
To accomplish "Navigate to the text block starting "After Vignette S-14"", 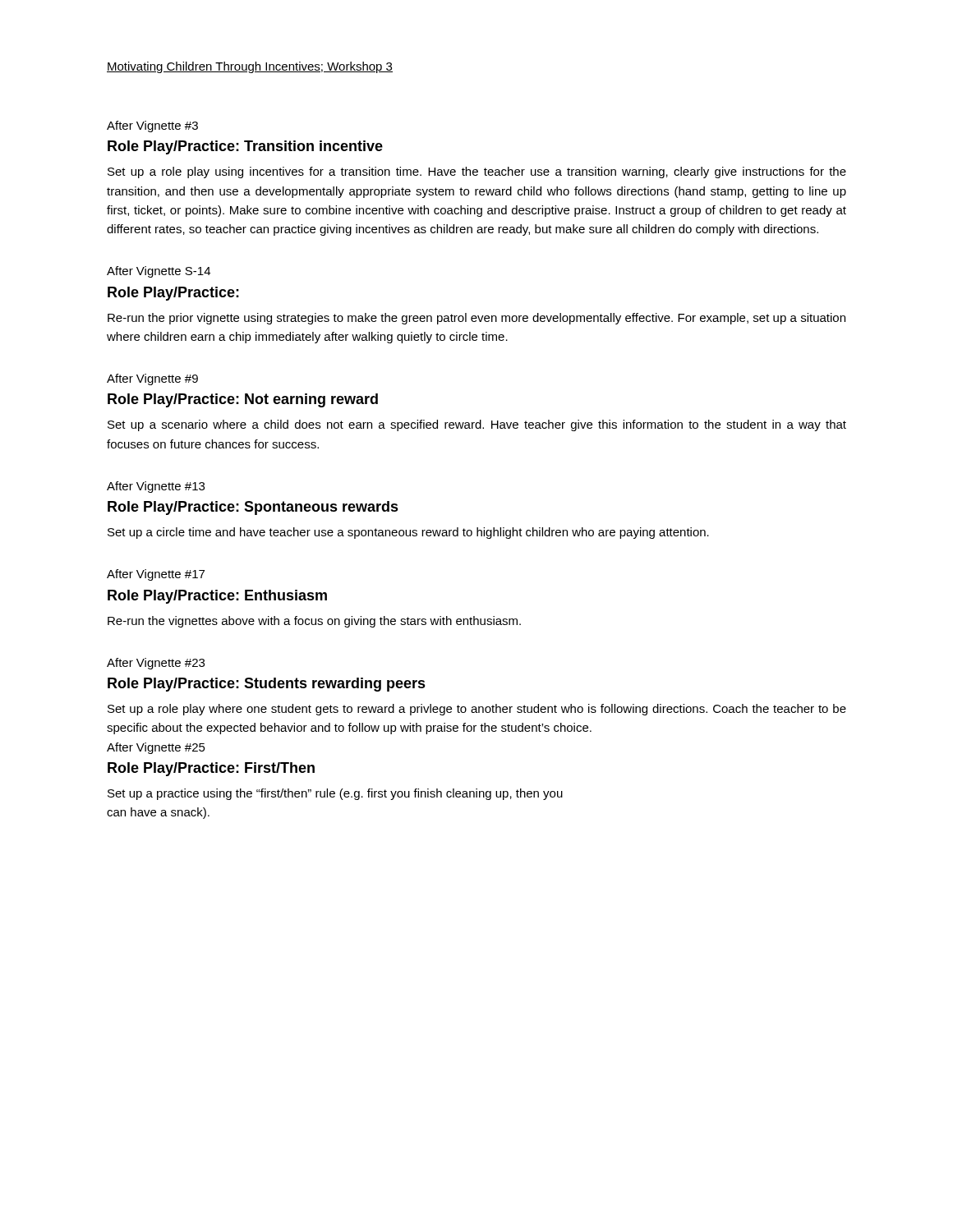I will click(159, 271).
